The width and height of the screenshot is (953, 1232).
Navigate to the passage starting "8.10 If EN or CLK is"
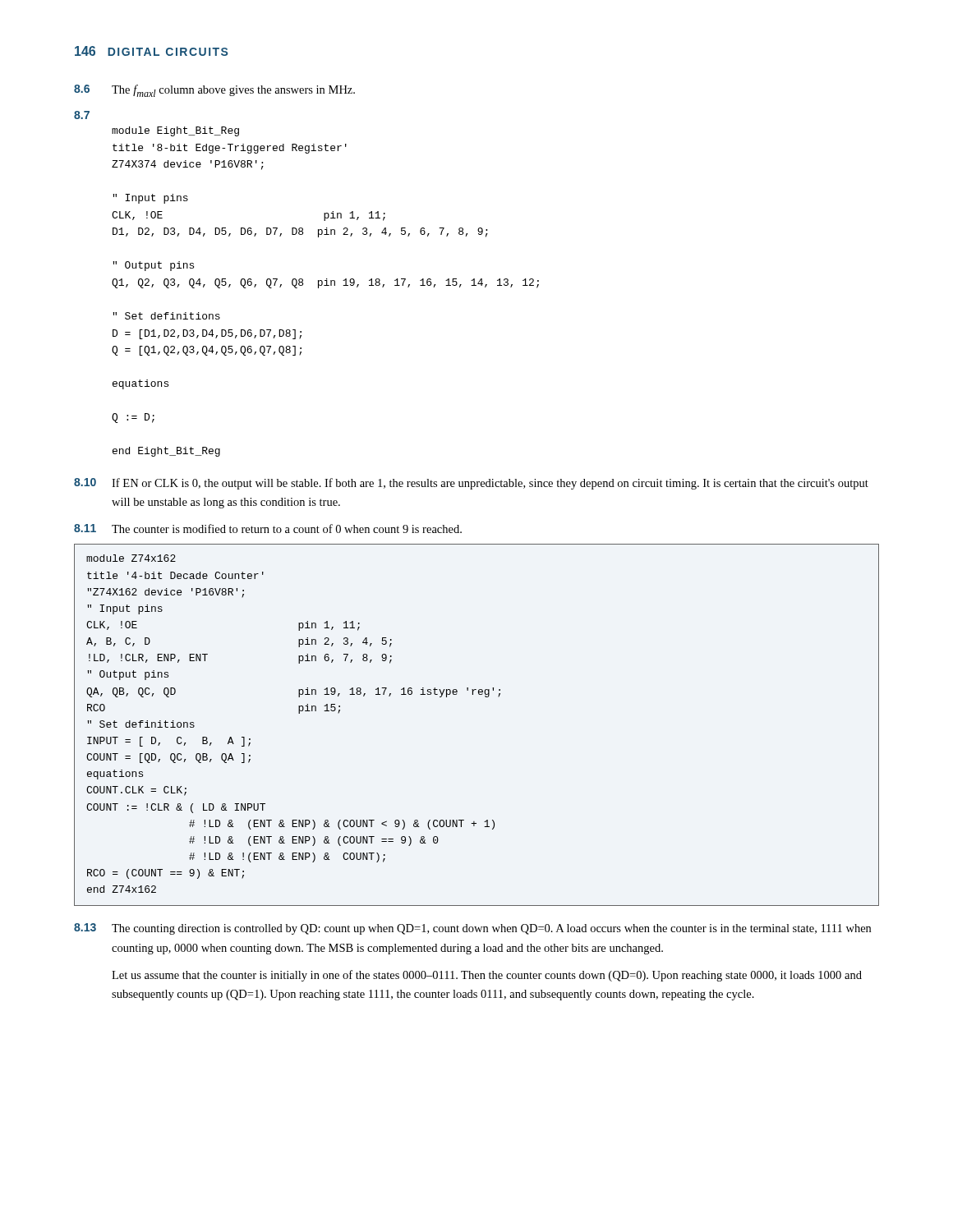476,493
